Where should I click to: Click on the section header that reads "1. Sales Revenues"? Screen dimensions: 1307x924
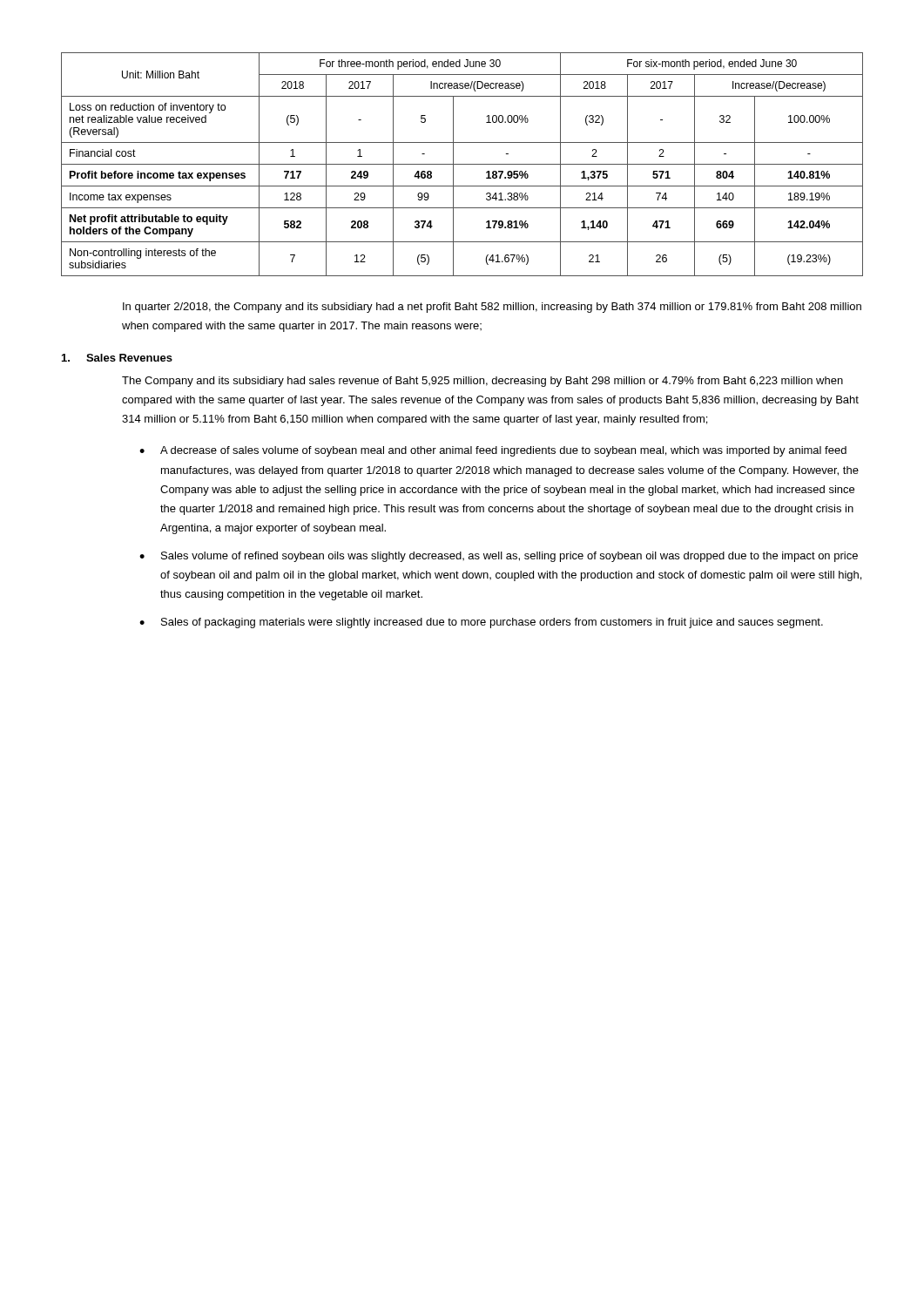pos(117,358)
